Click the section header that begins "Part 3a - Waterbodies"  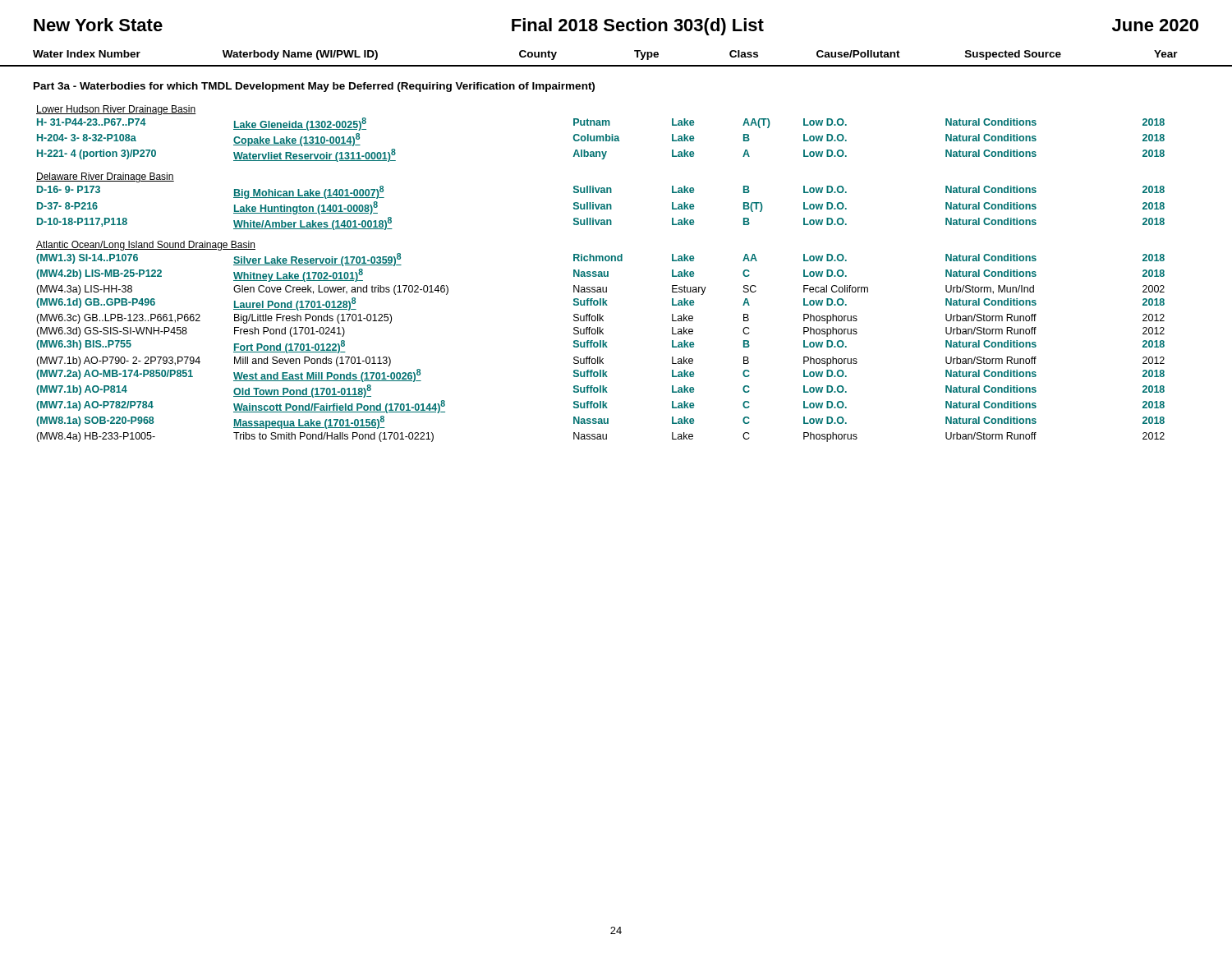[x=314, y=86]
